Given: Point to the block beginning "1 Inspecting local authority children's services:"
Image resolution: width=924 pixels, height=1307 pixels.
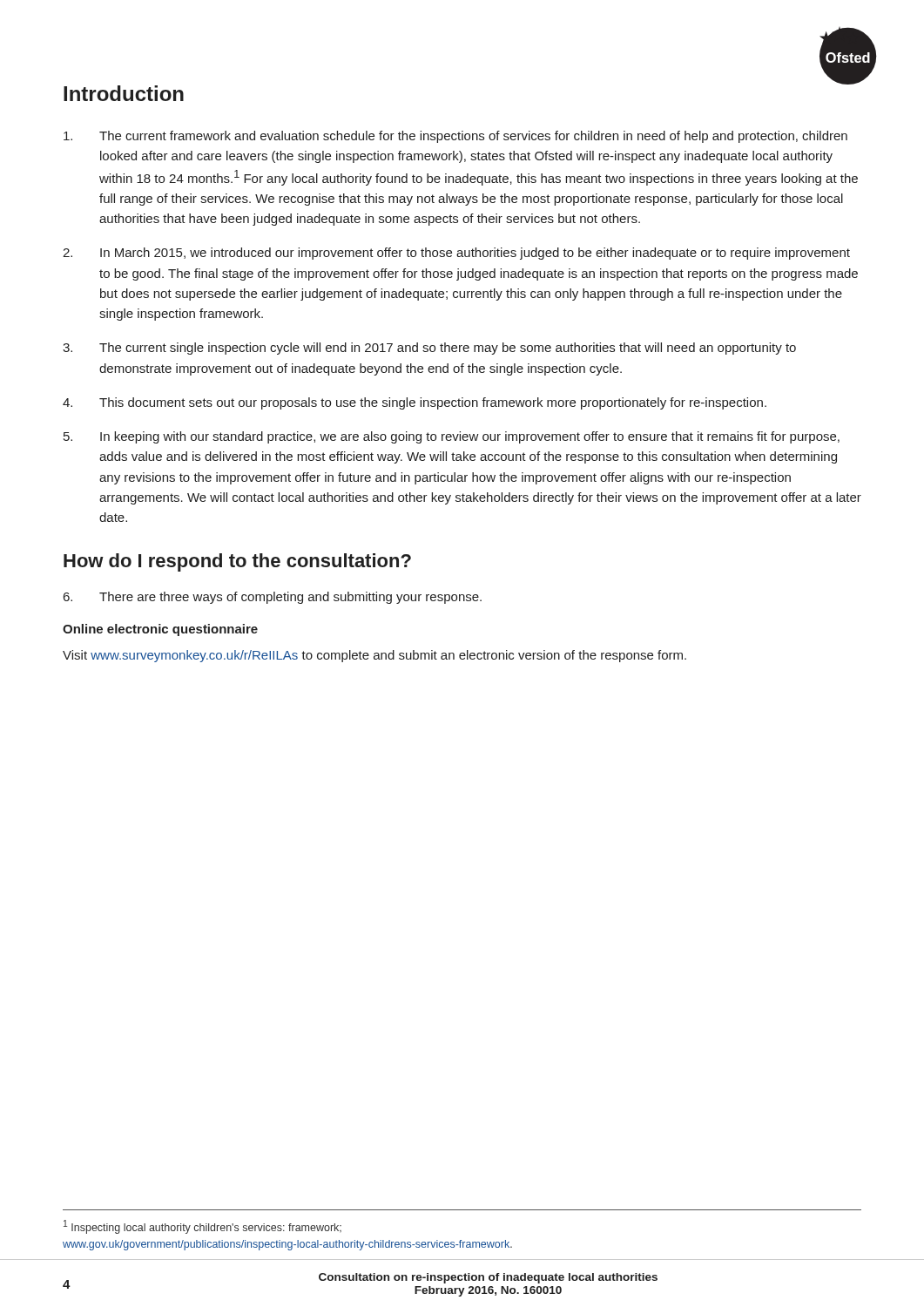Looking at the screenshot, I should pyautogui.click(x=288, y=1235).
